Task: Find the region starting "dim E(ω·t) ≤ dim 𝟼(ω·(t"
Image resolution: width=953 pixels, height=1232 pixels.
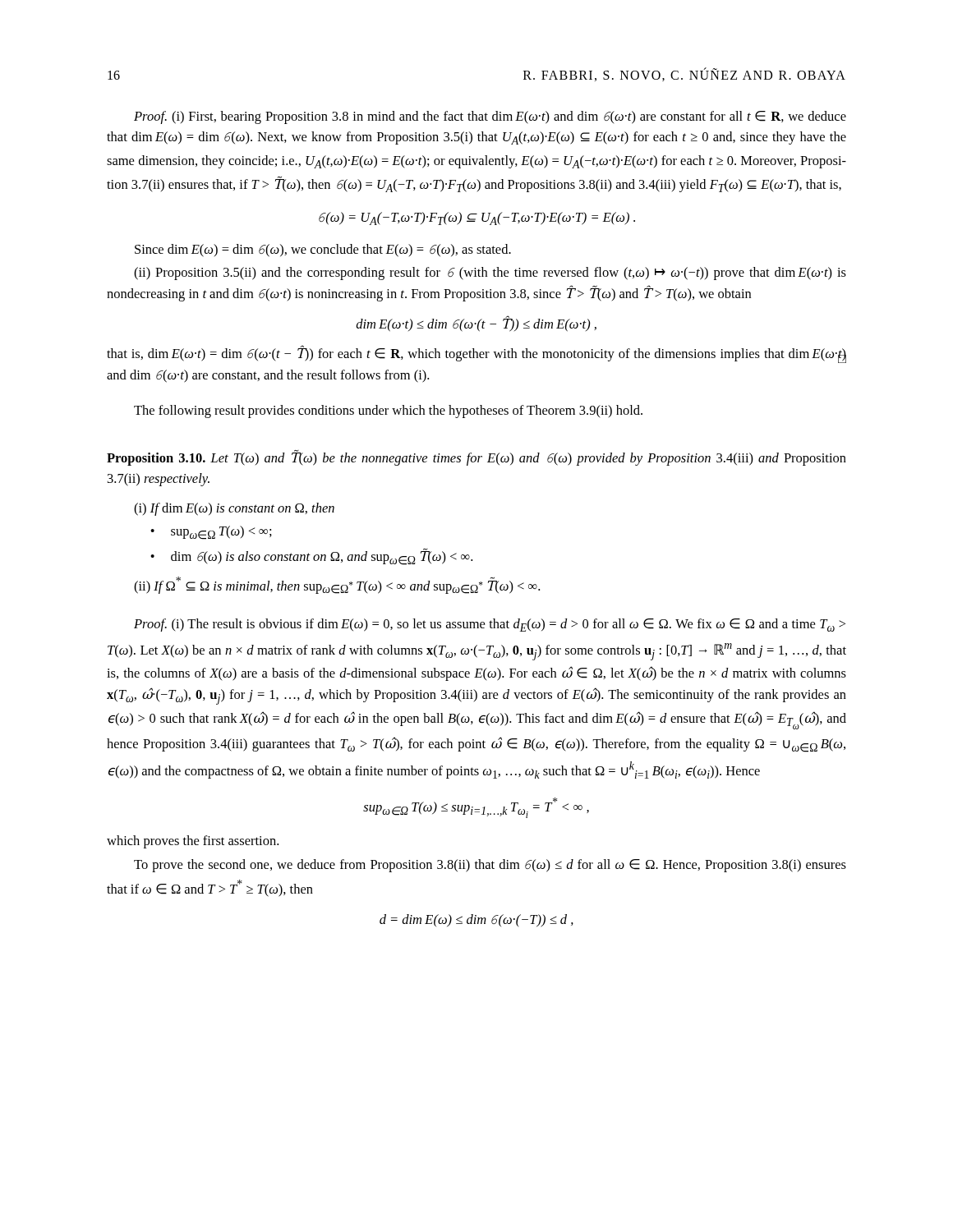Action: 476,324
